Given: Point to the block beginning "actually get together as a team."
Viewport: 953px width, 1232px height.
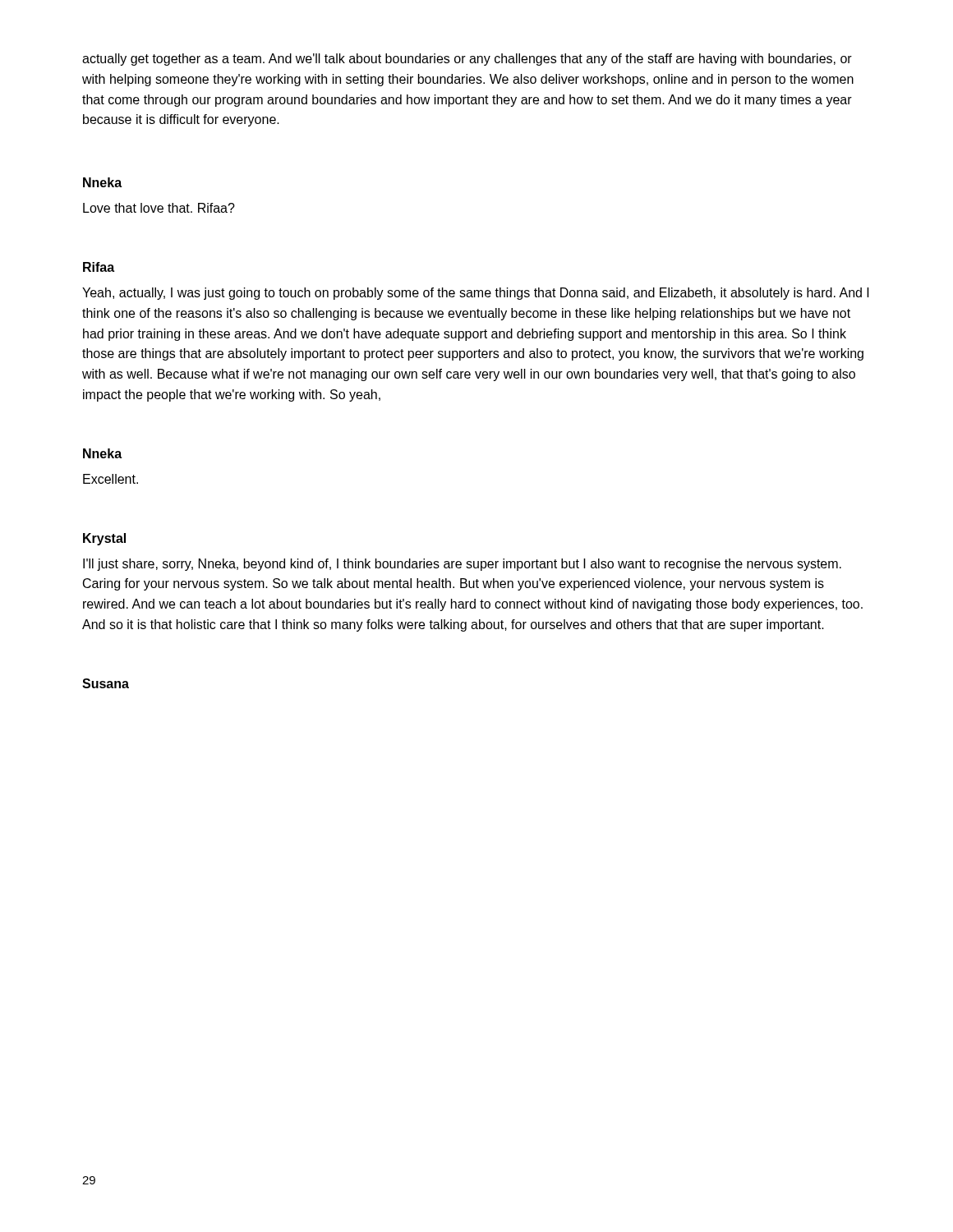Looking at the screenshot, I should (468, 89).
